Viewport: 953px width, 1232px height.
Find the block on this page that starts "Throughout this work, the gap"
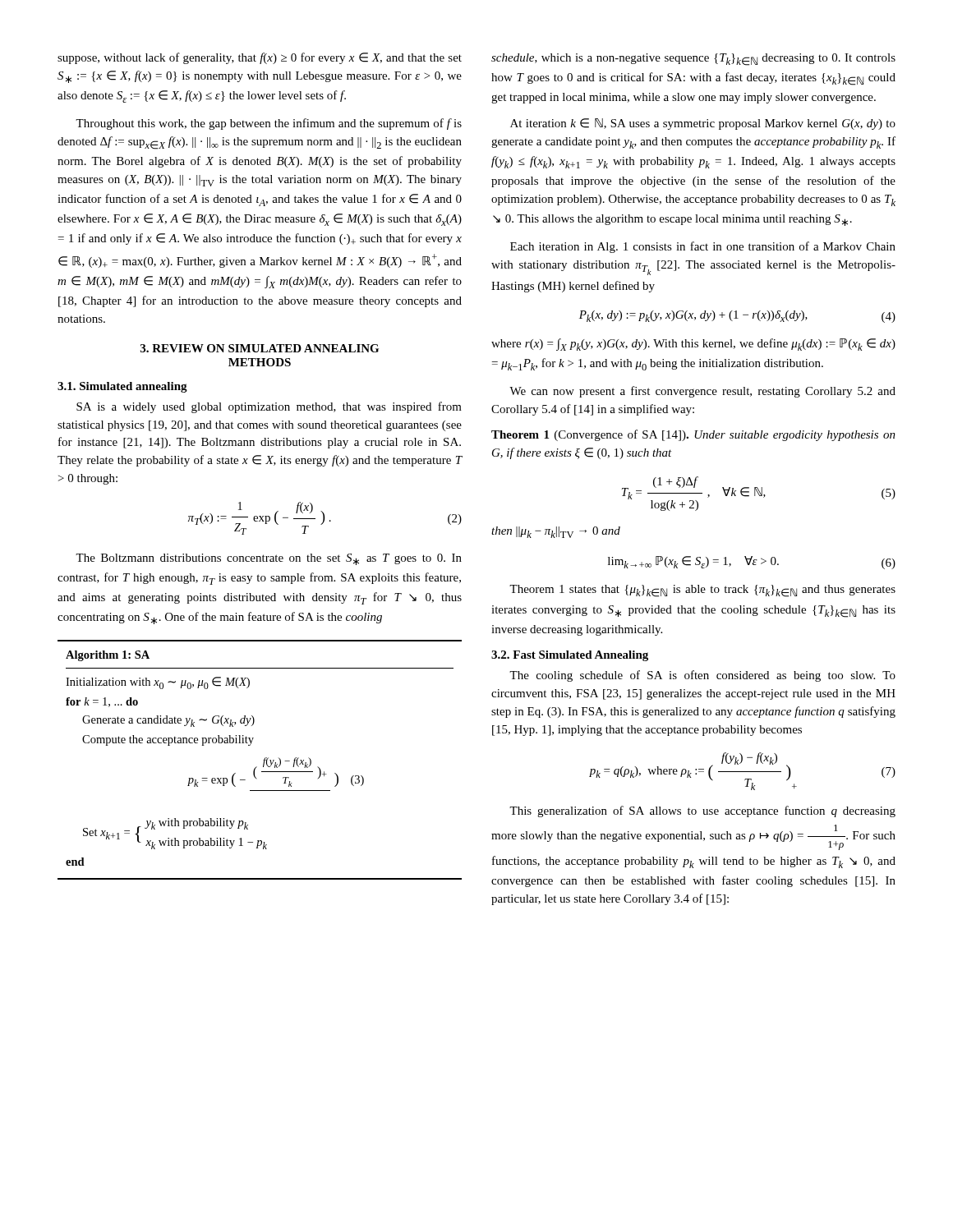pyautogui.click(x=260, y=222)
